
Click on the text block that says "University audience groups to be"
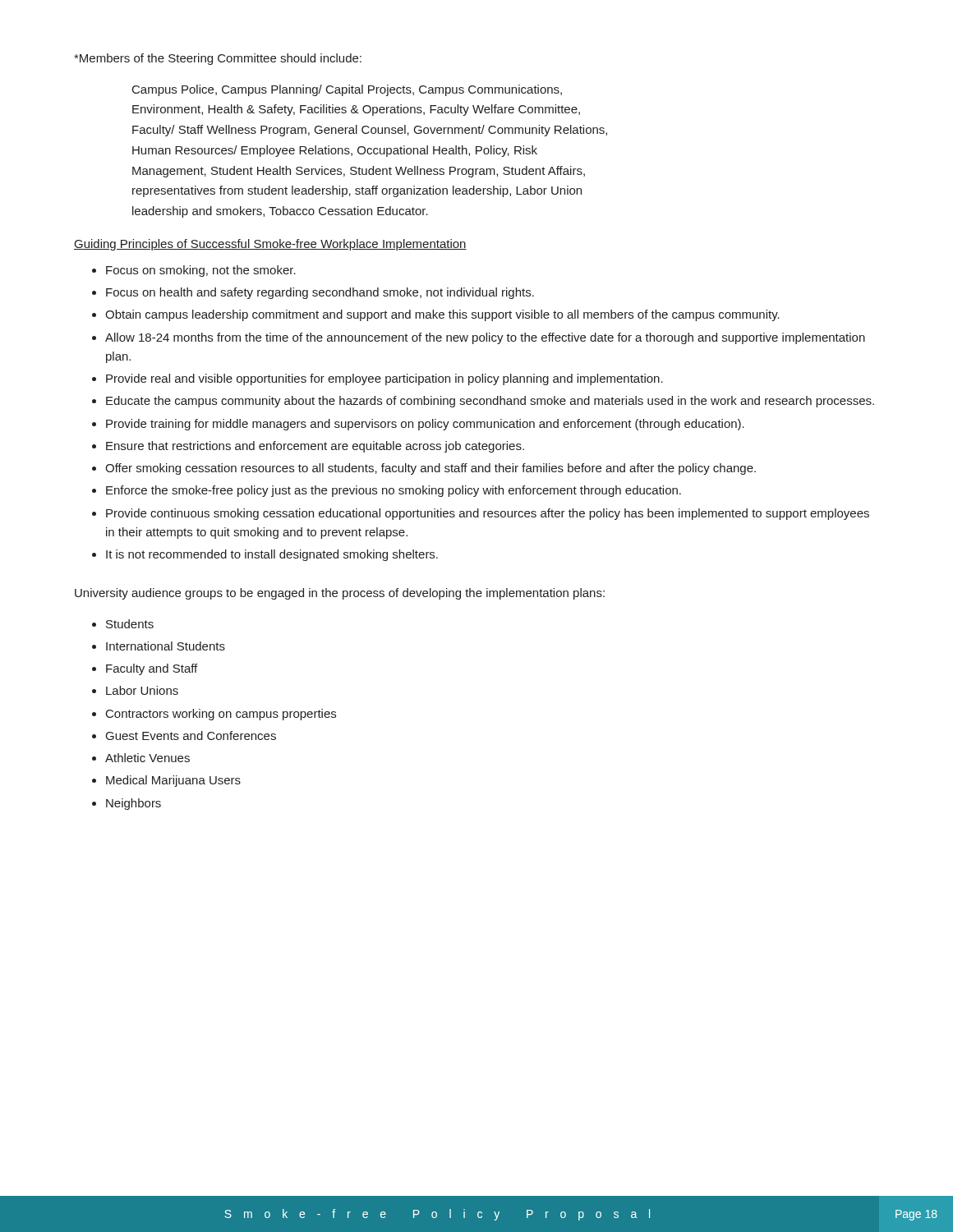pos(340,593)
